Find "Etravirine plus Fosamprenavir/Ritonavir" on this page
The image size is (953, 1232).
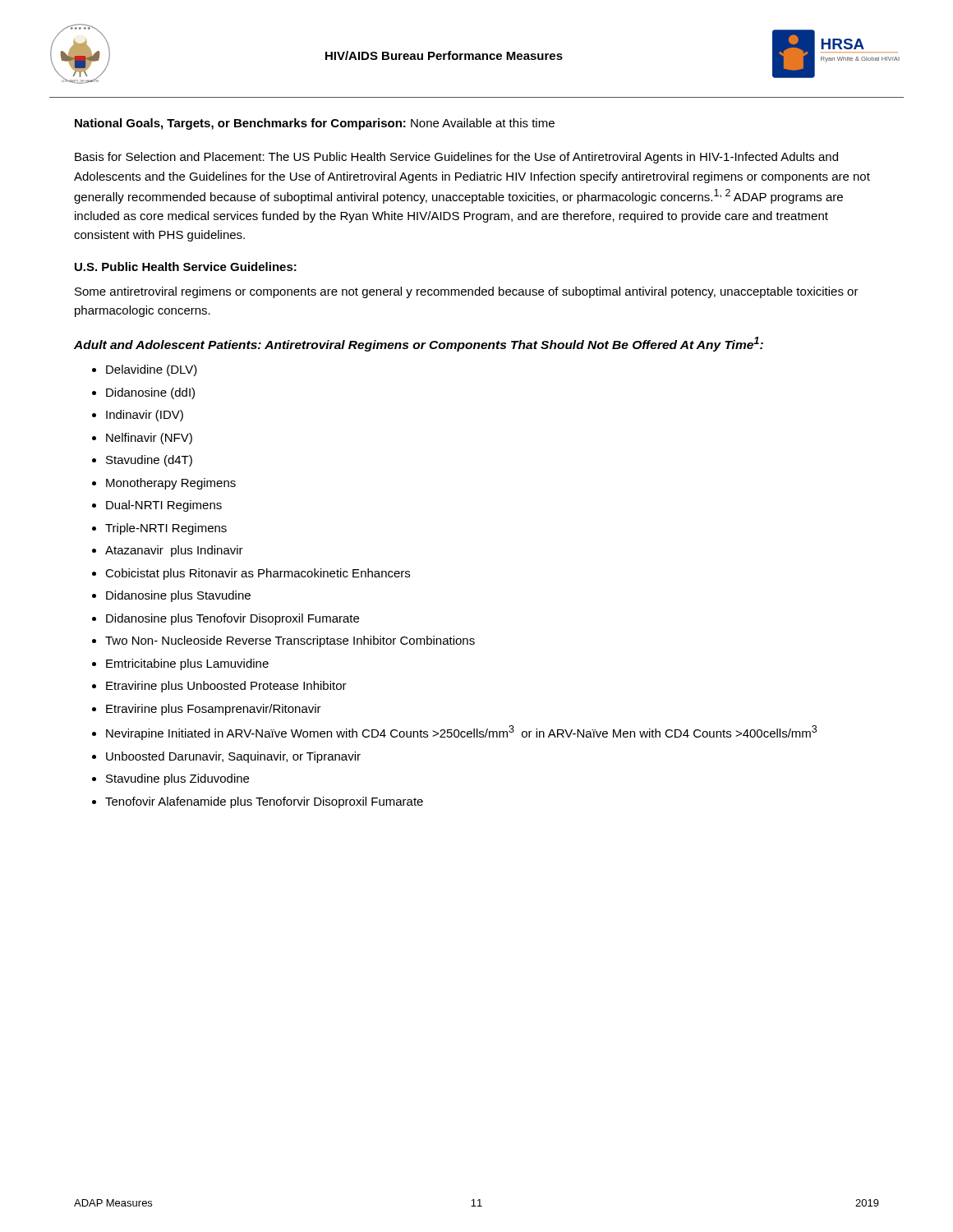coord(213,708)
